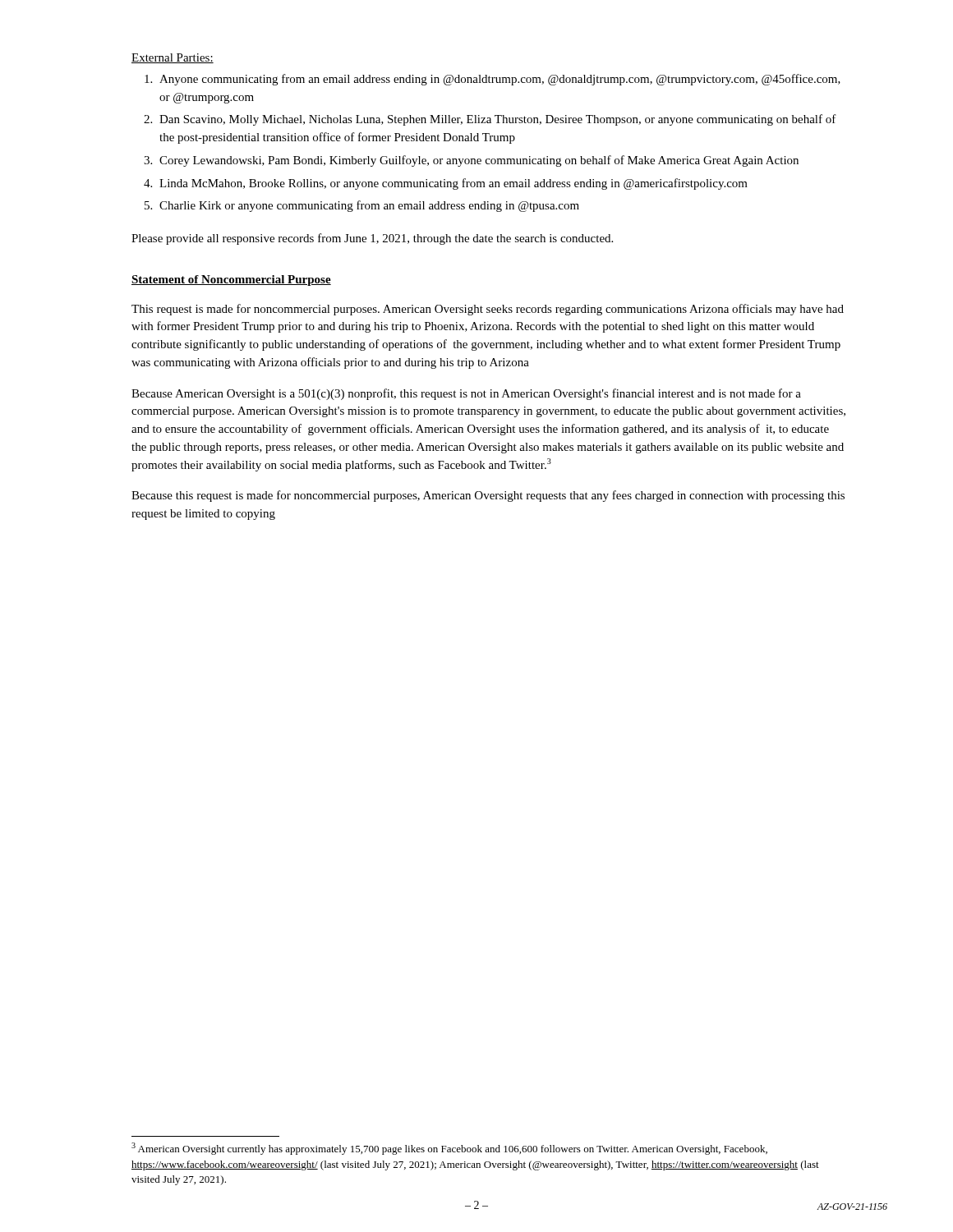Viewport: 953px width, 1232px height.
Task: Select the text block that reads "This request is made for"
Action: [x=488, y=335]
